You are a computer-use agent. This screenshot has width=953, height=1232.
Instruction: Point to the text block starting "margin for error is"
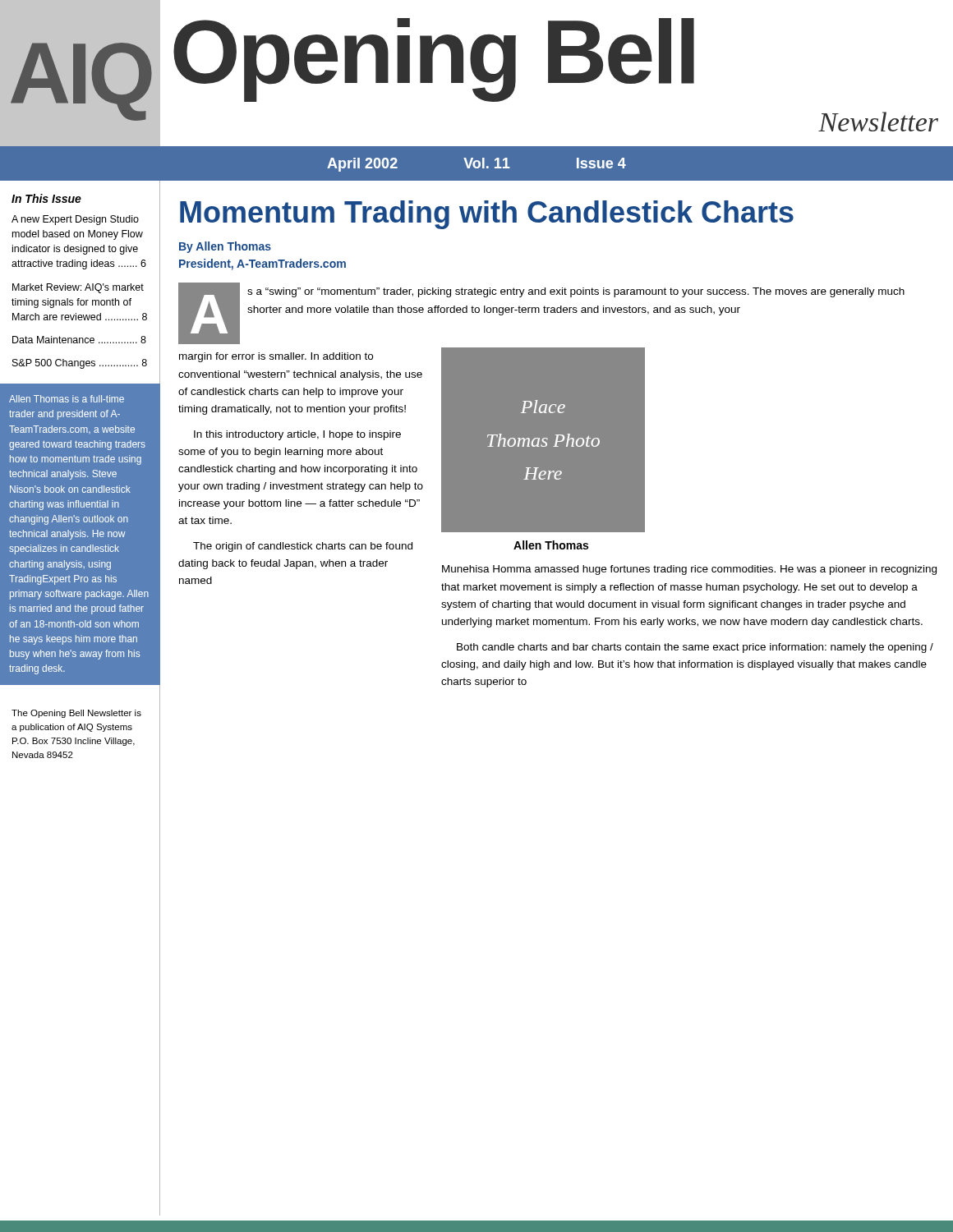[300, 382]
